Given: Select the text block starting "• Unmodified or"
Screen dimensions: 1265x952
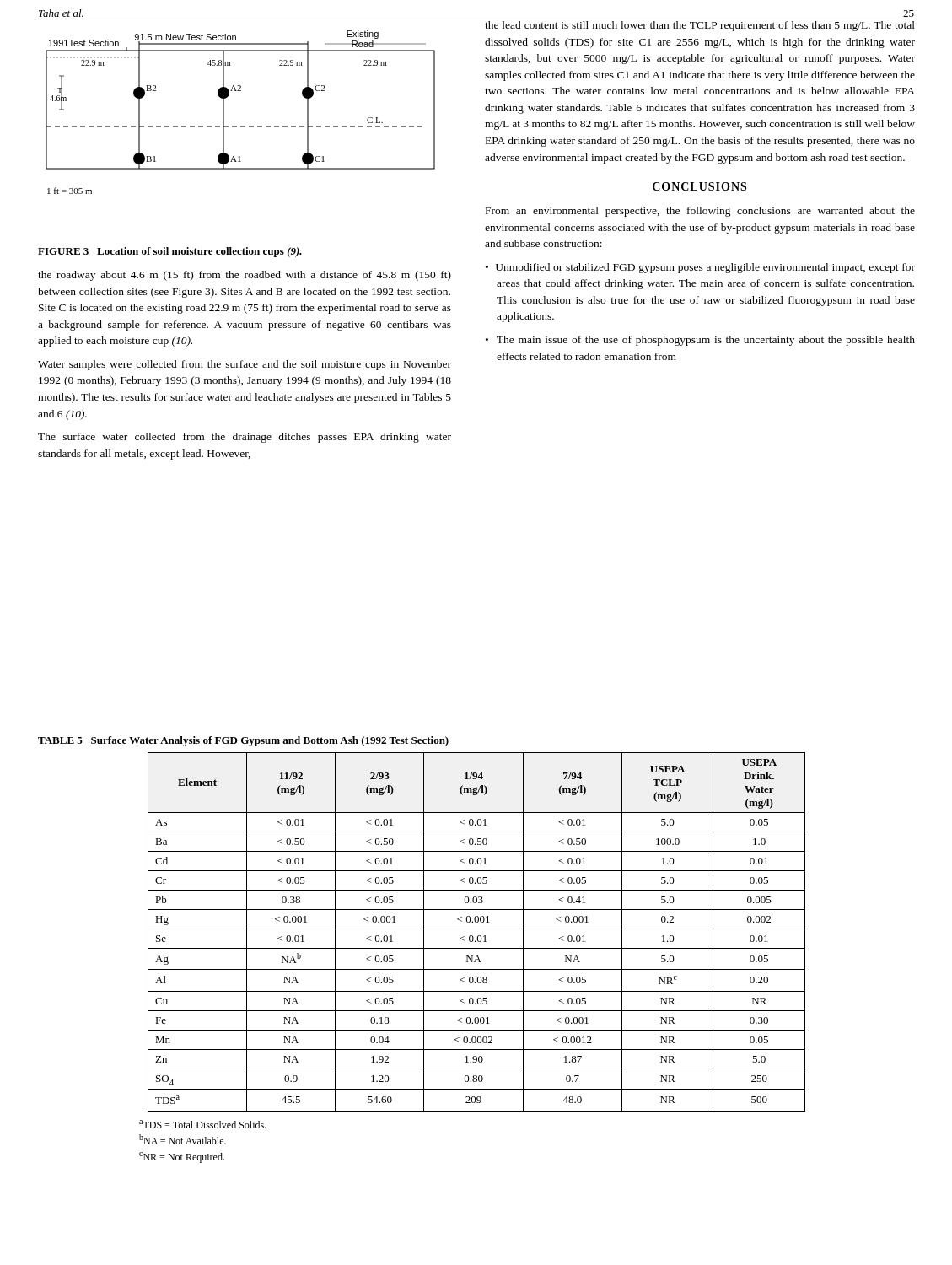Looking at the screenshot, I should coord(700,291).
